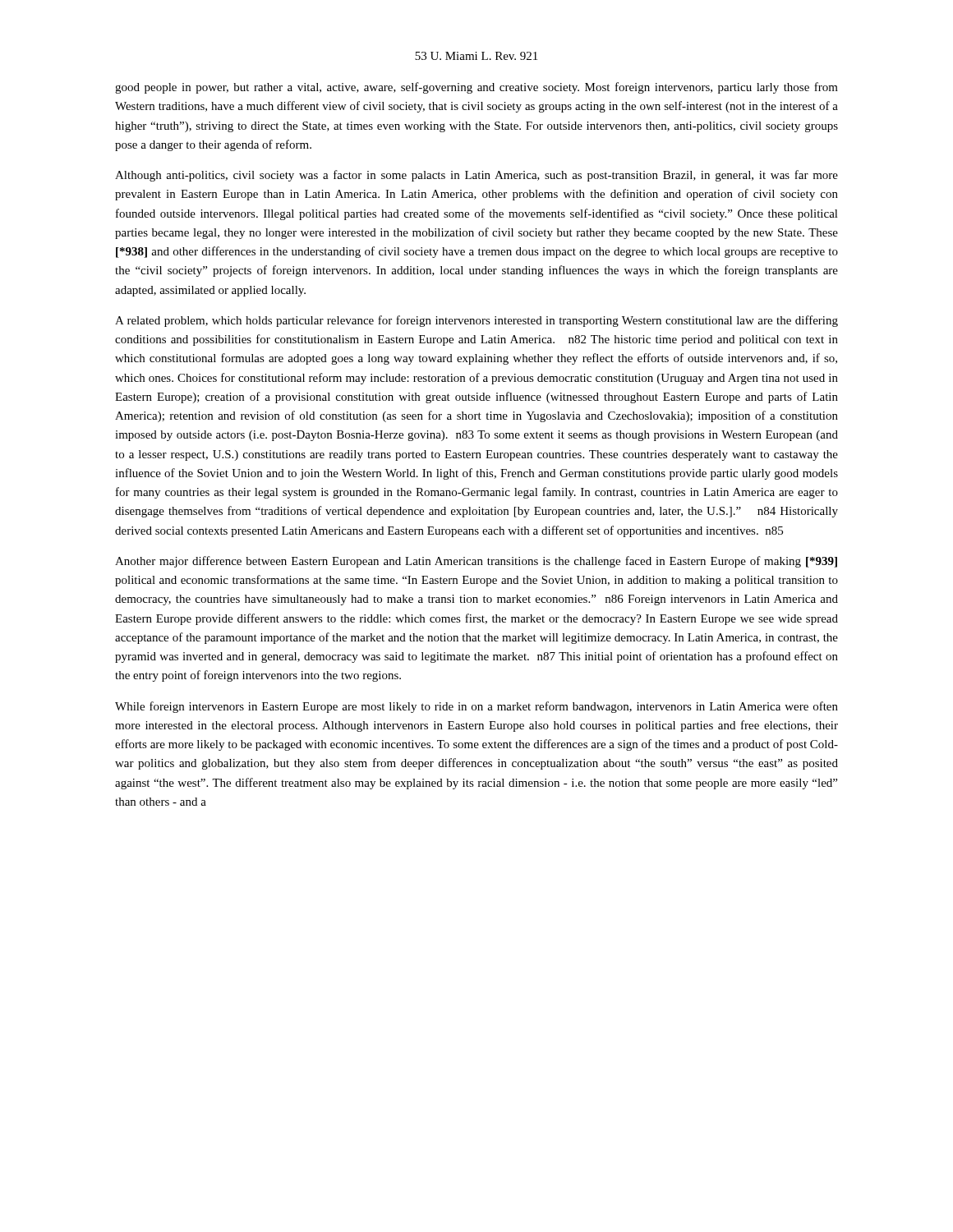Click on the region starting "A related problem, which holds particular relevance"

[476, 425]
